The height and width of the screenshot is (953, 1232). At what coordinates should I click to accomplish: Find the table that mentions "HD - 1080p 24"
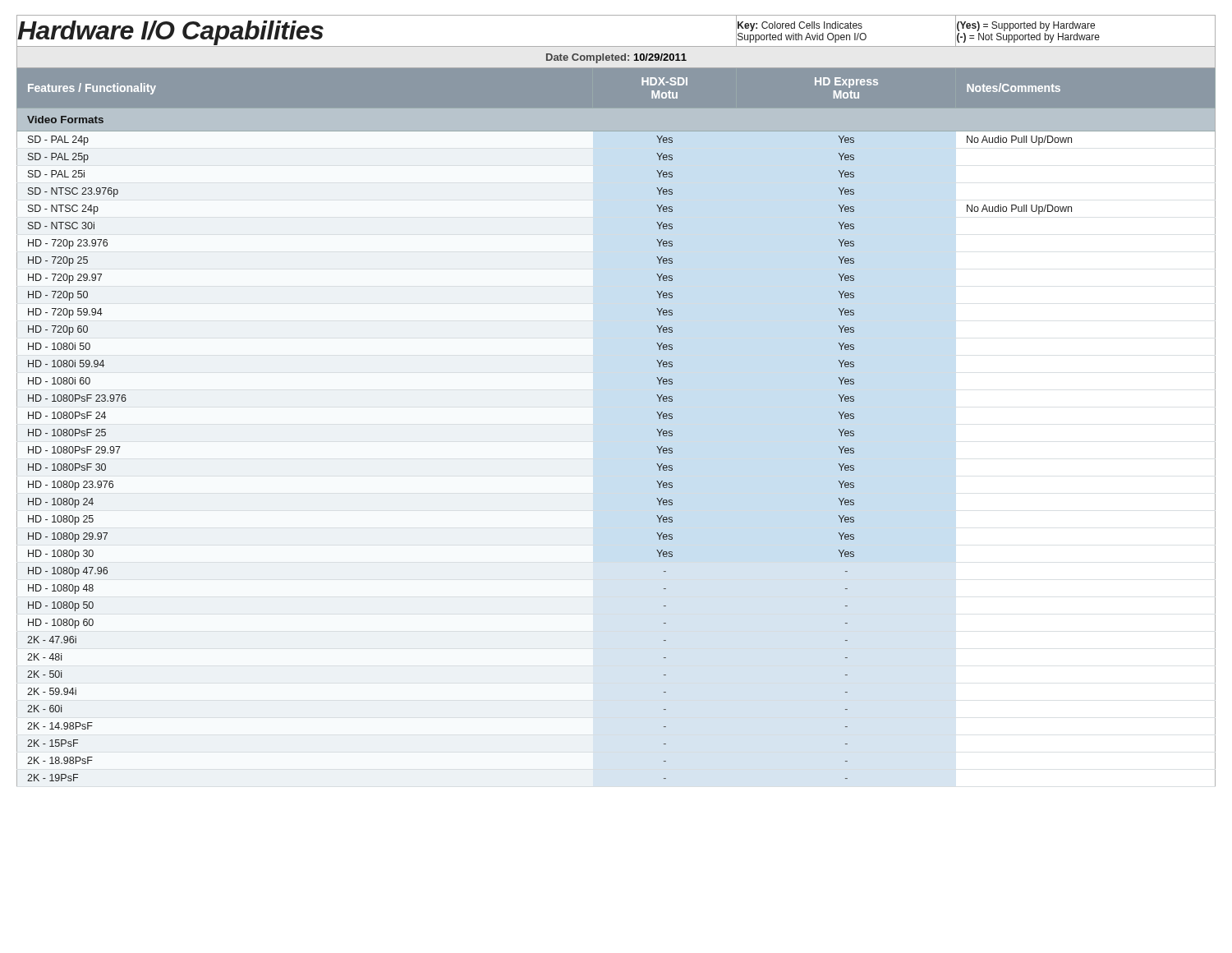click(616, 502)
